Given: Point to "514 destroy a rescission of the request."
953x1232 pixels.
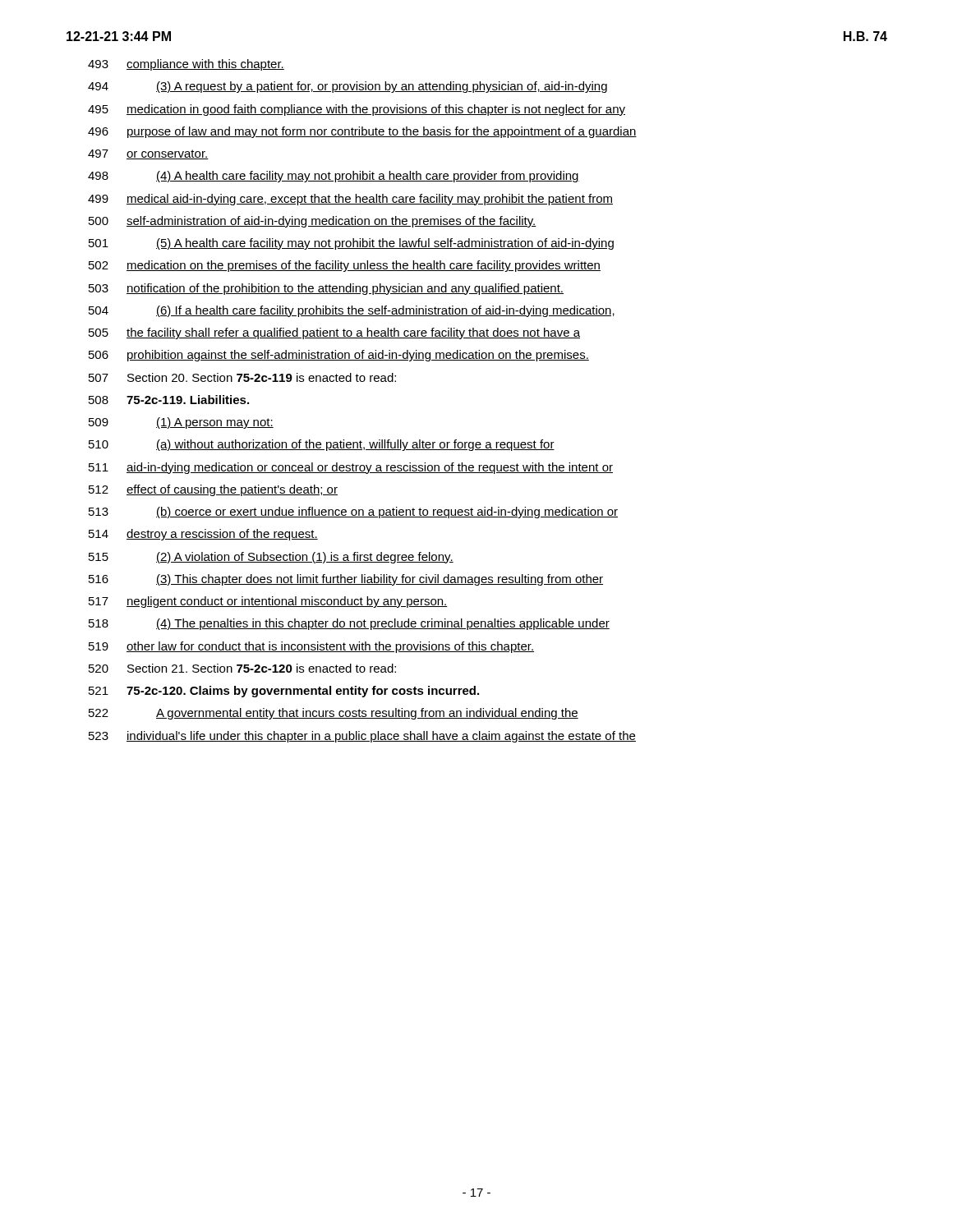Looking at the screenshot, I should coord(203,535).
